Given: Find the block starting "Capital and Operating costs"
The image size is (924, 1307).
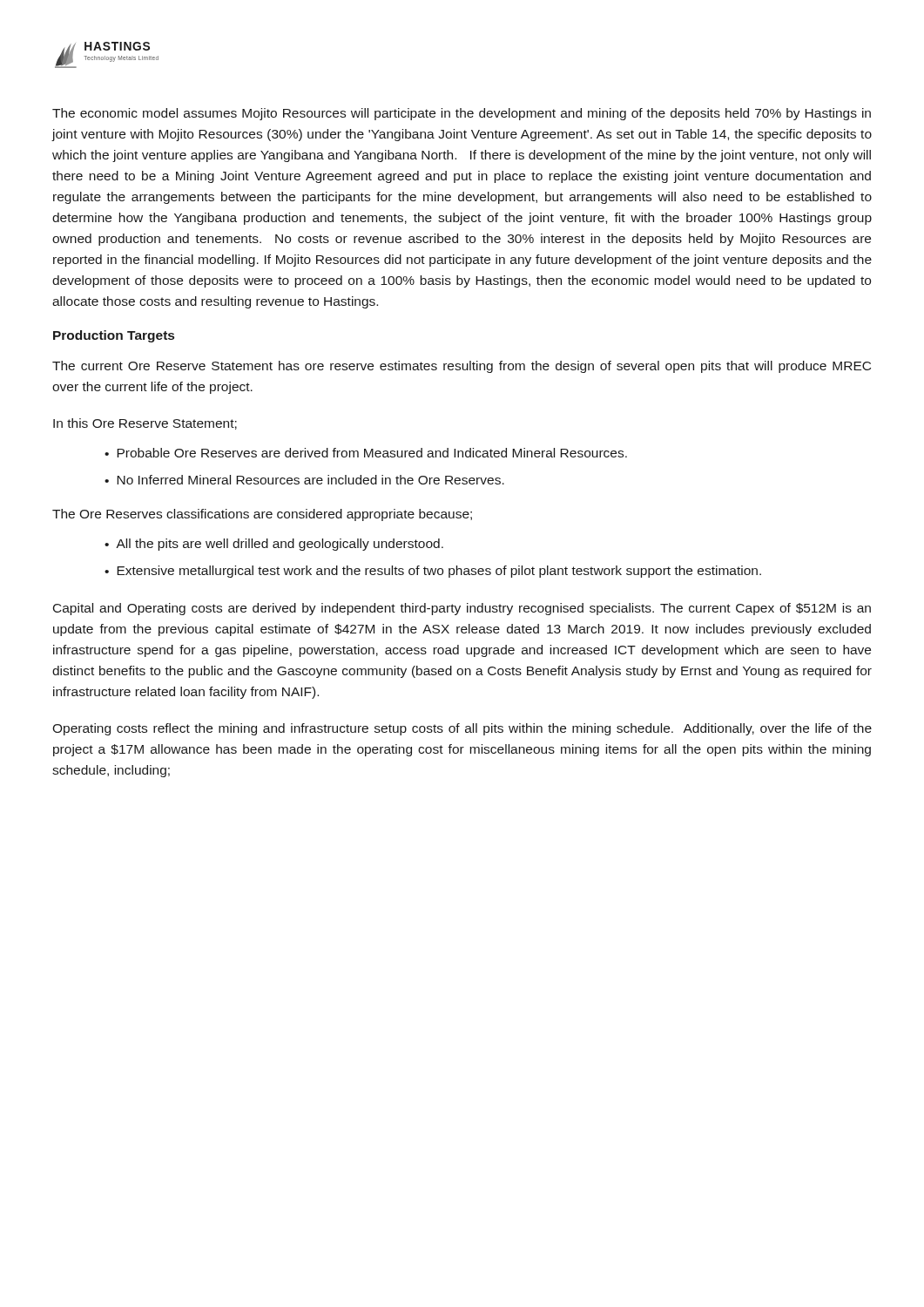Looking at the screenshot, I should tap(462, 650).
